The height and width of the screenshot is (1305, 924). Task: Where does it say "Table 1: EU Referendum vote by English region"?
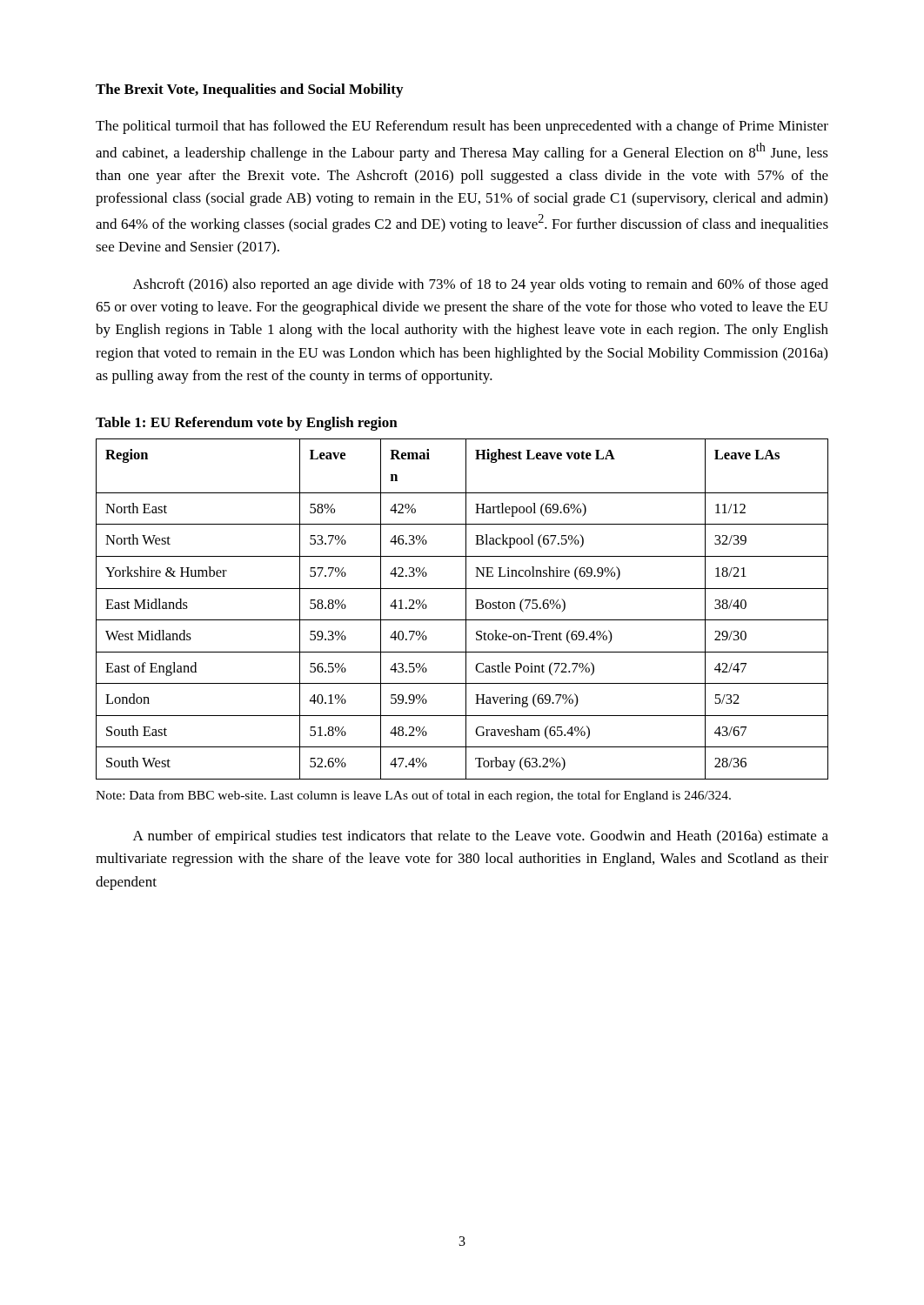pyautogui.click(x=247, y=423)
